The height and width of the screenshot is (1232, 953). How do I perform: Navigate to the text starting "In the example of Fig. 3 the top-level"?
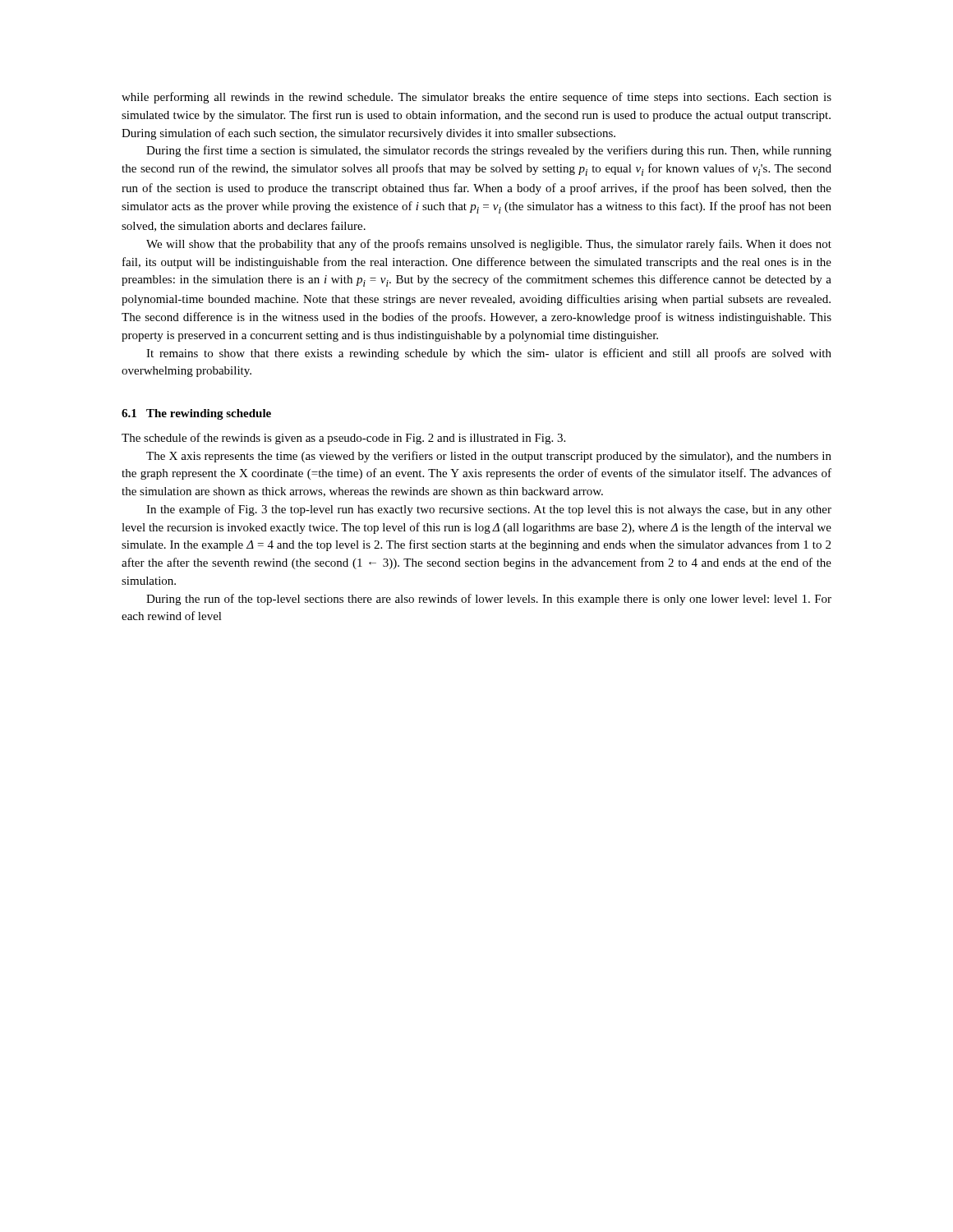tap(476, 546)
